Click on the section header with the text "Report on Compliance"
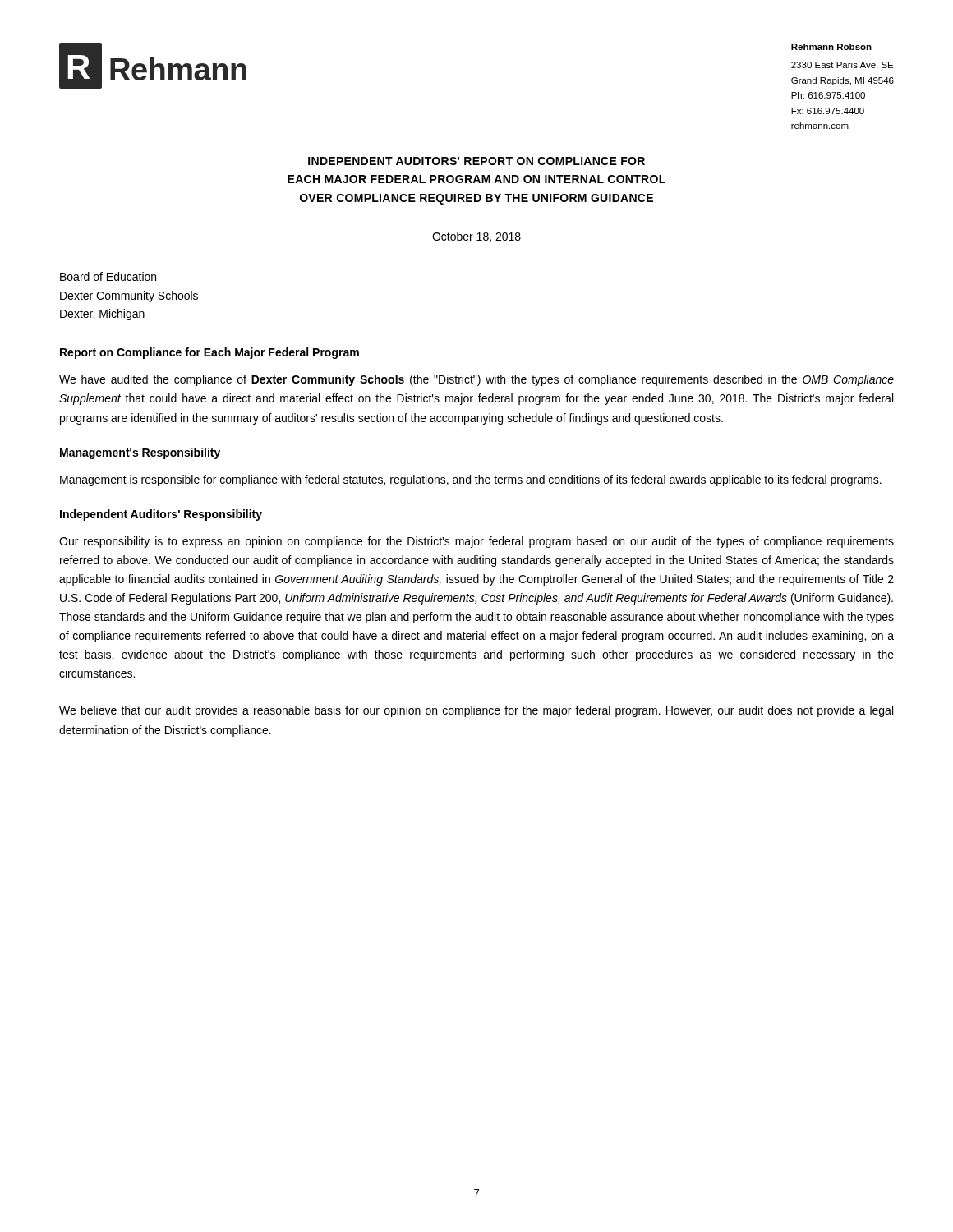953x1232 pixels. pyautogui.click(x=209, y=353)
